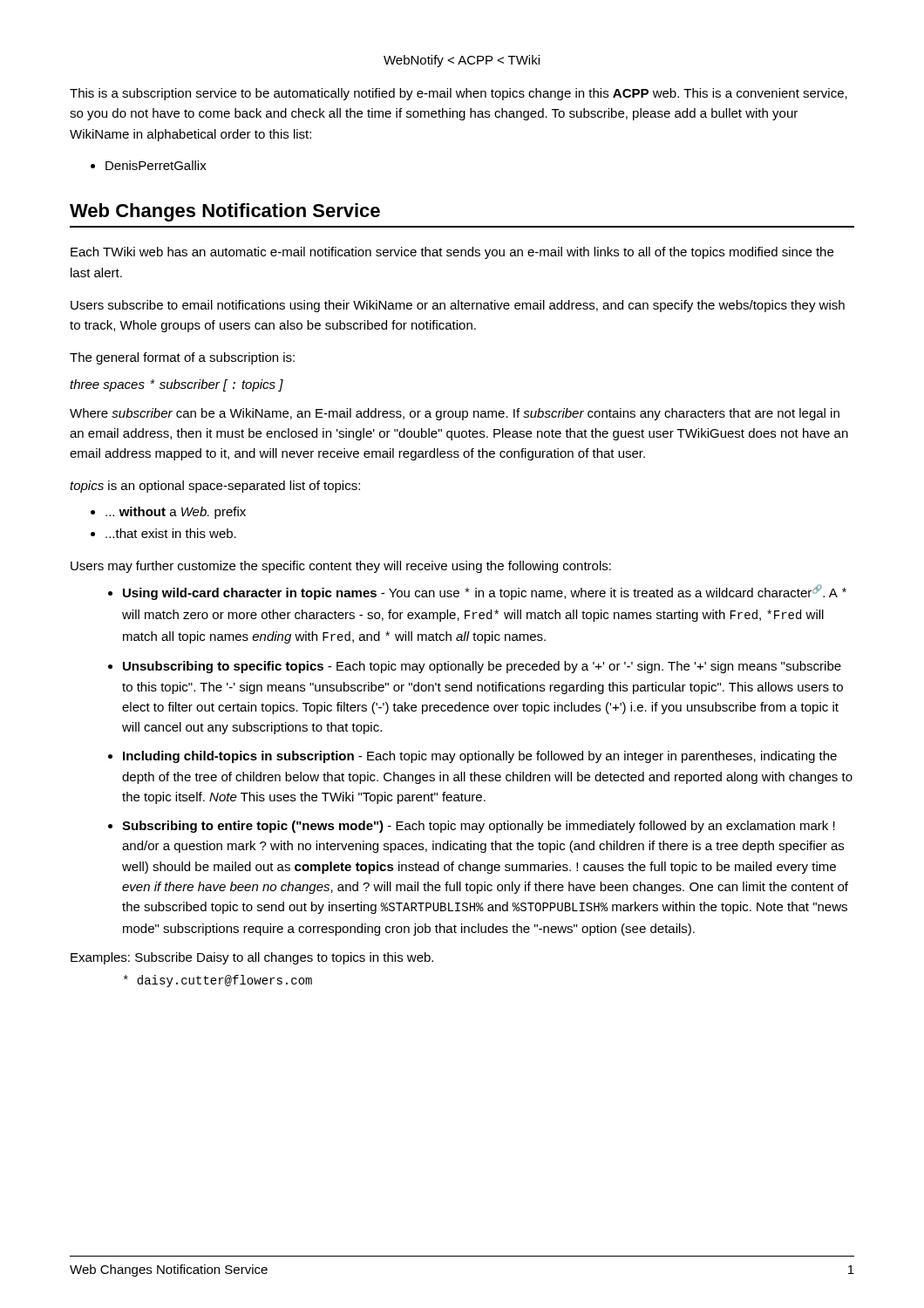Find the block on this page that starts "Using wild-card character in topic names"
Screen dimensions: 1308x924
point(485,614)
